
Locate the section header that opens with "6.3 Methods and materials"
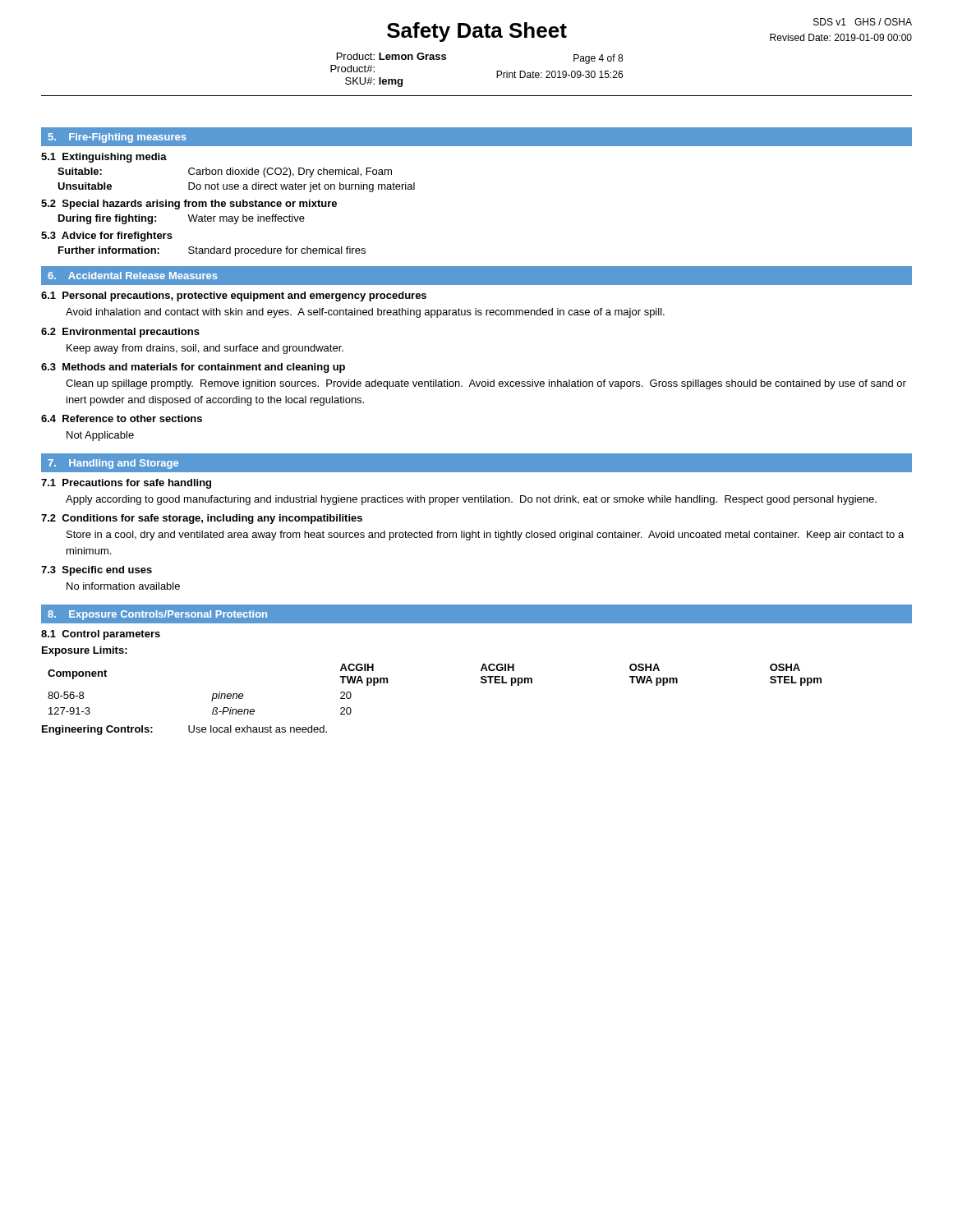click(193, 367)
